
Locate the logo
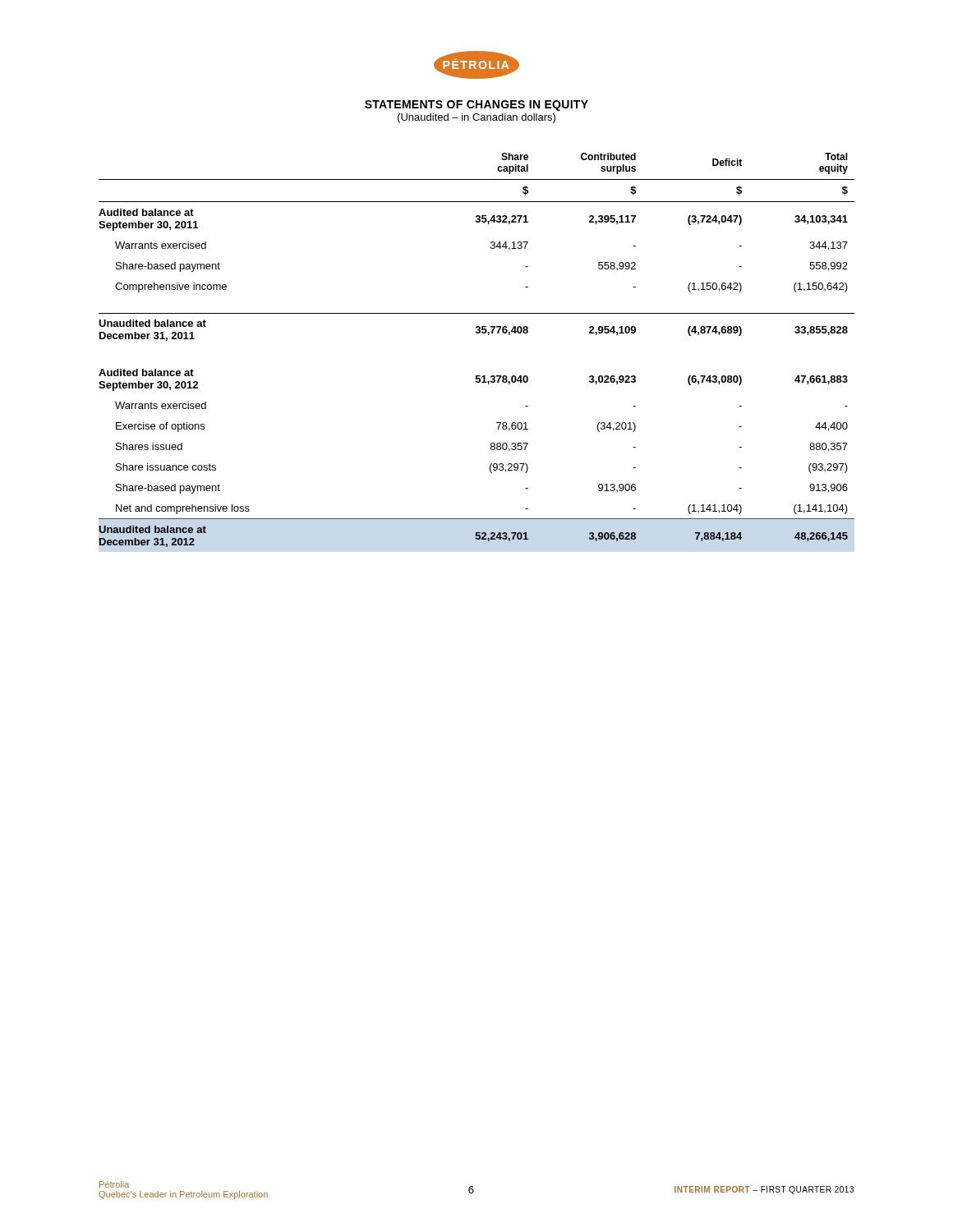click(476, 66)
